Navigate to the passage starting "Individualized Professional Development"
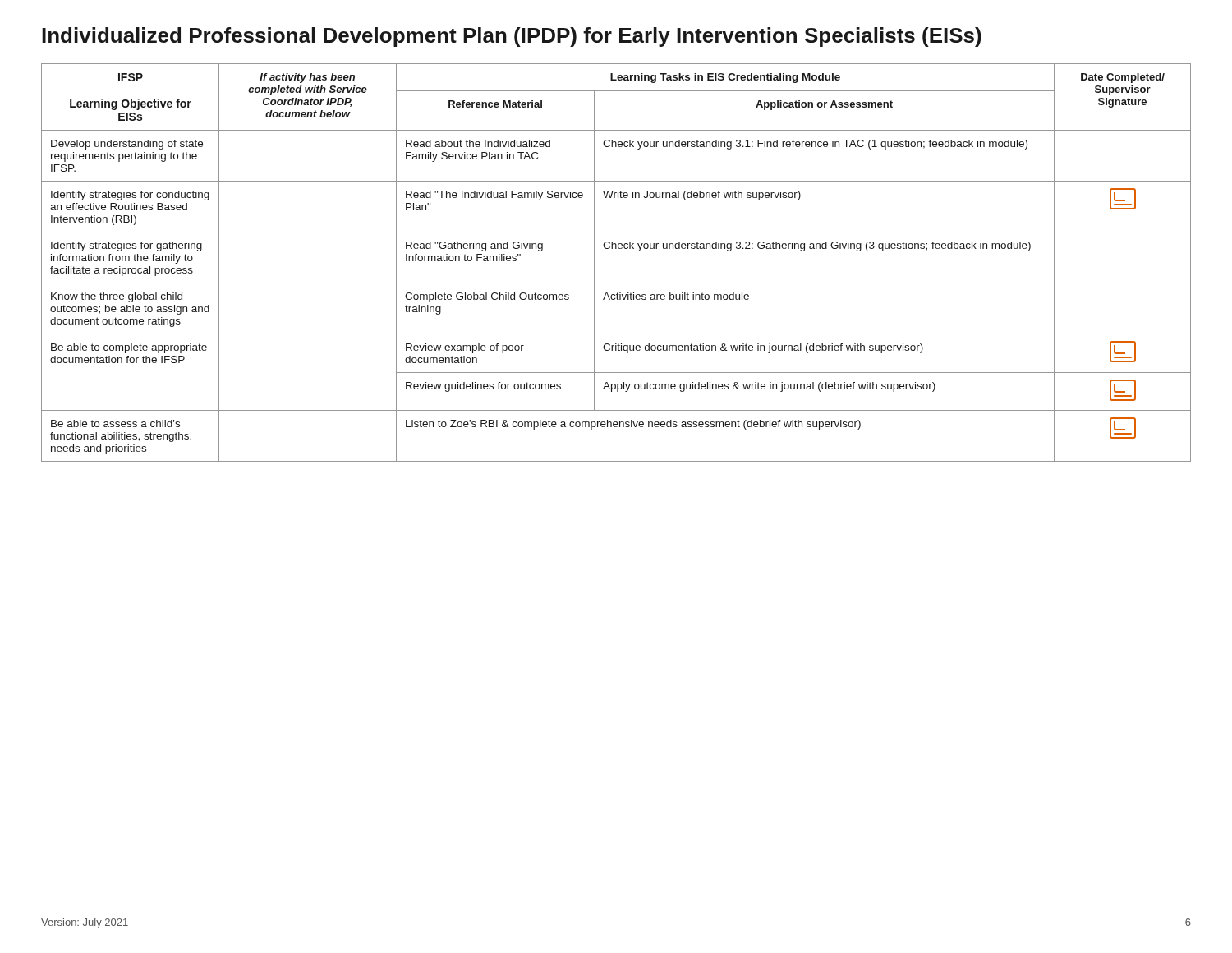This screenshot has width=1232, height=953. coord(512,35)
